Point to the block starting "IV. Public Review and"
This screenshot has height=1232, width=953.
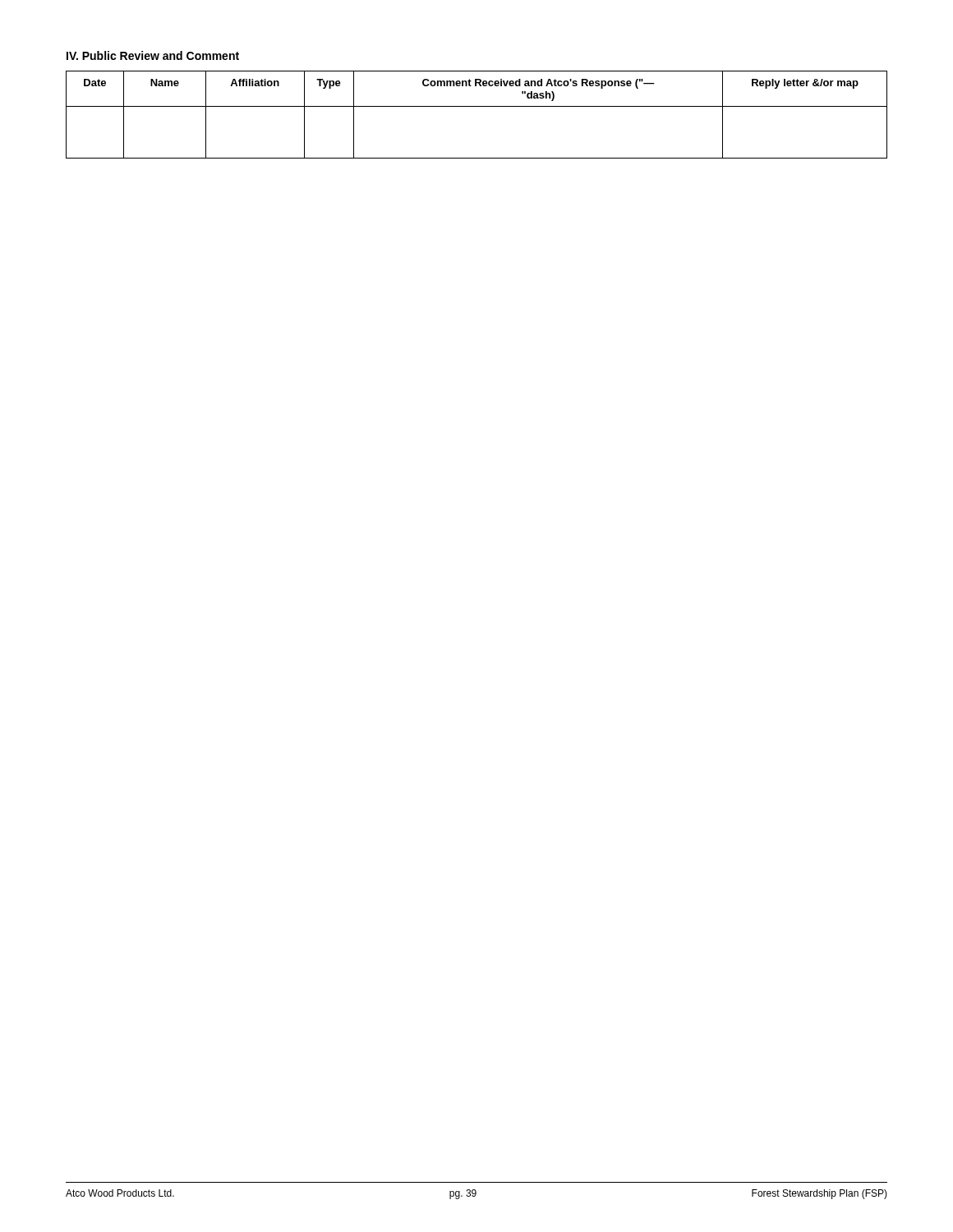point(152,56)
